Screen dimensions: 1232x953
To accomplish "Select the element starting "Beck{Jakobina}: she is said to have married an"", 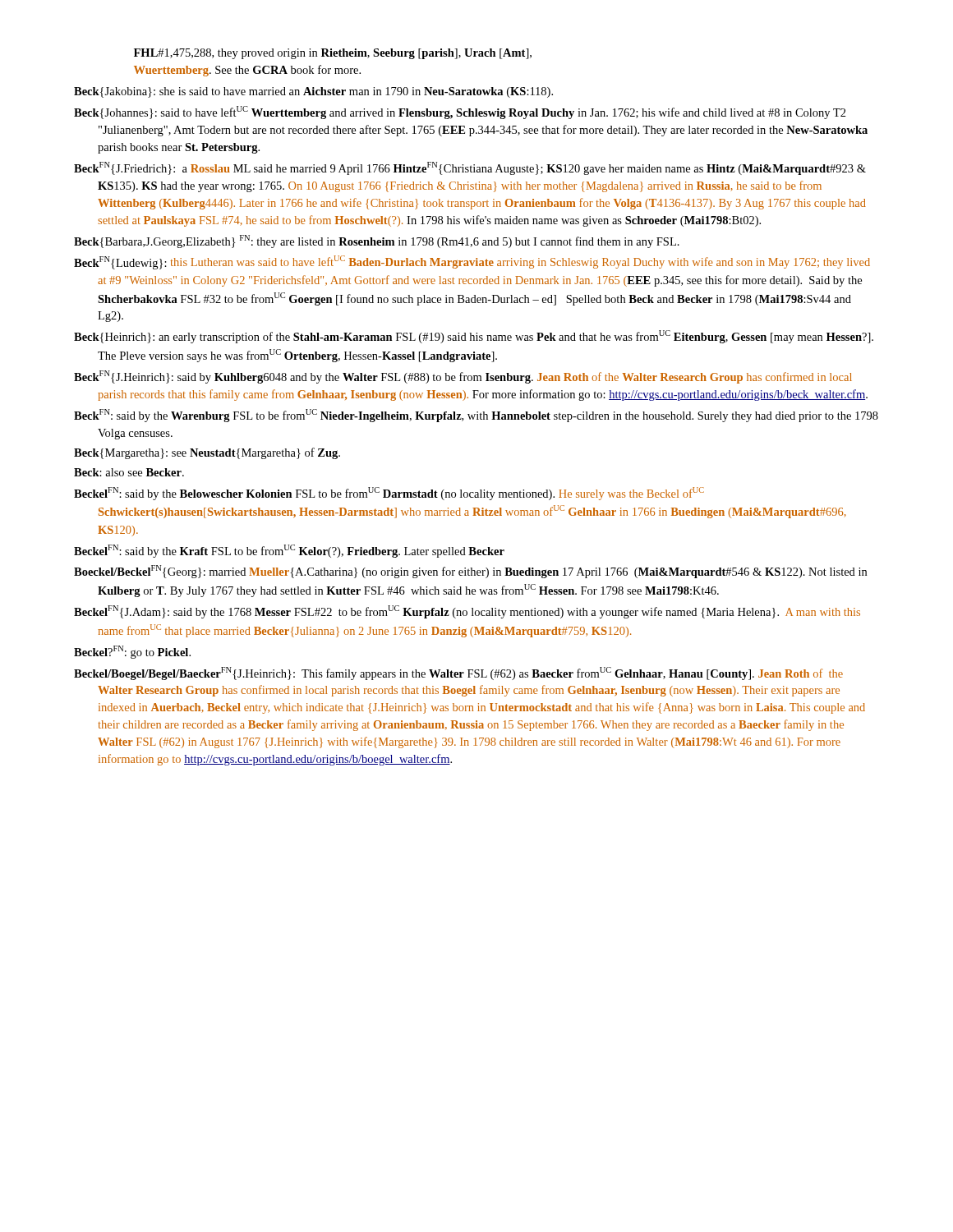I will click(314, 91).
